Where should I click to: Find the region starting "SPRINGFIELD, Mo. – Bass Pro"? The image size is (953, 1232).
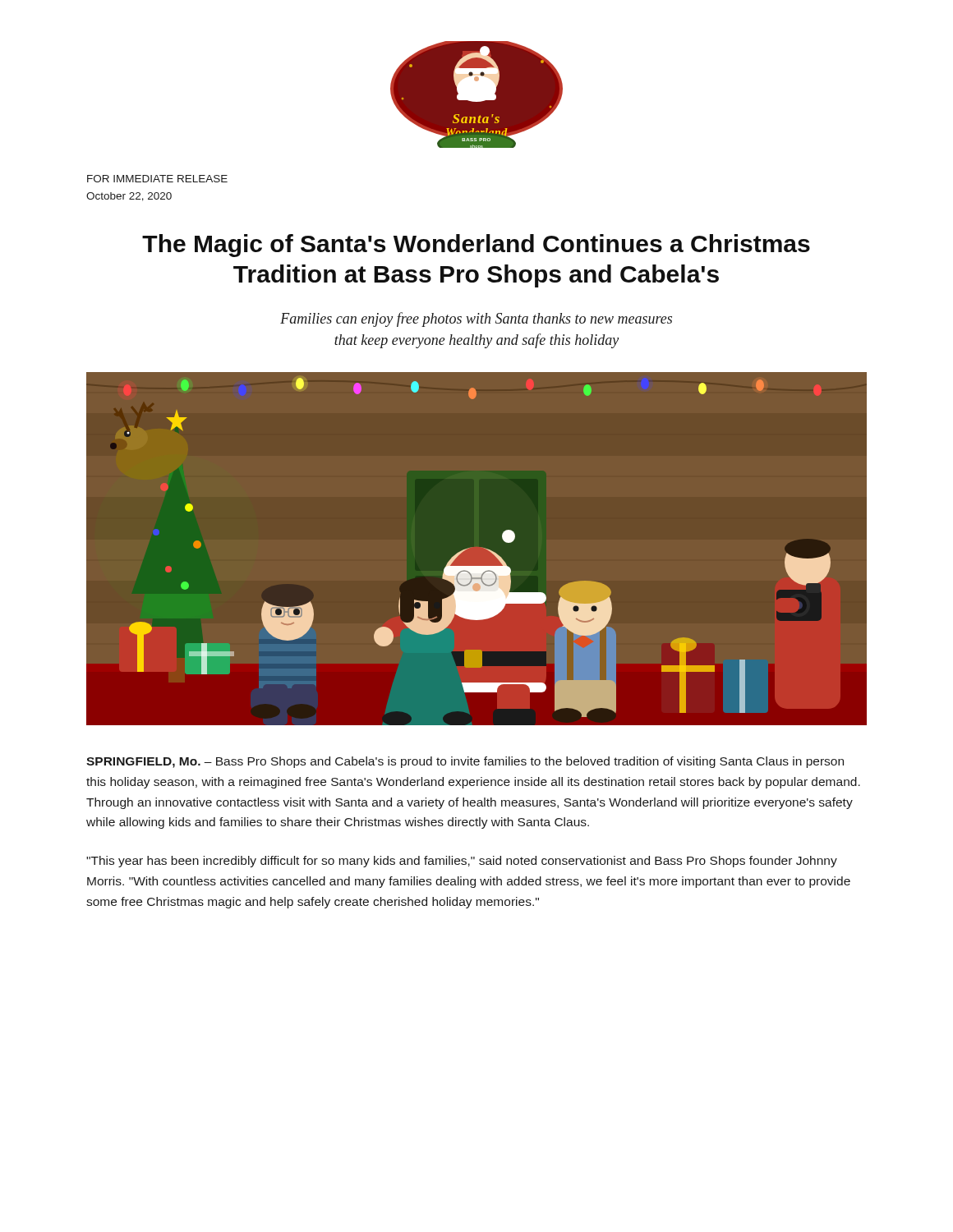473,791
